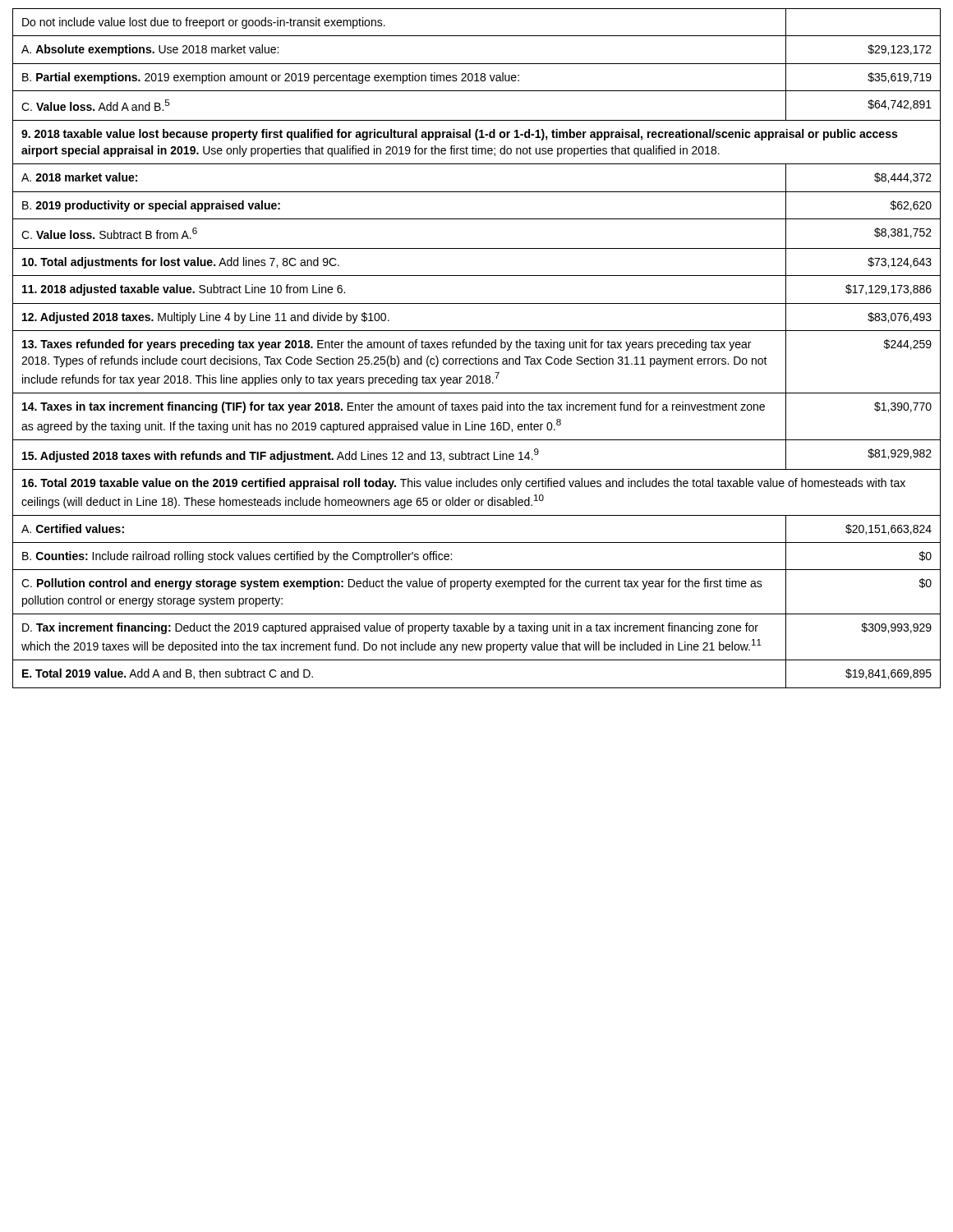Point to the text block starting "E. Total 2019 value. Add A and"
Screen dimensions: 1232x953
[168, 674]
